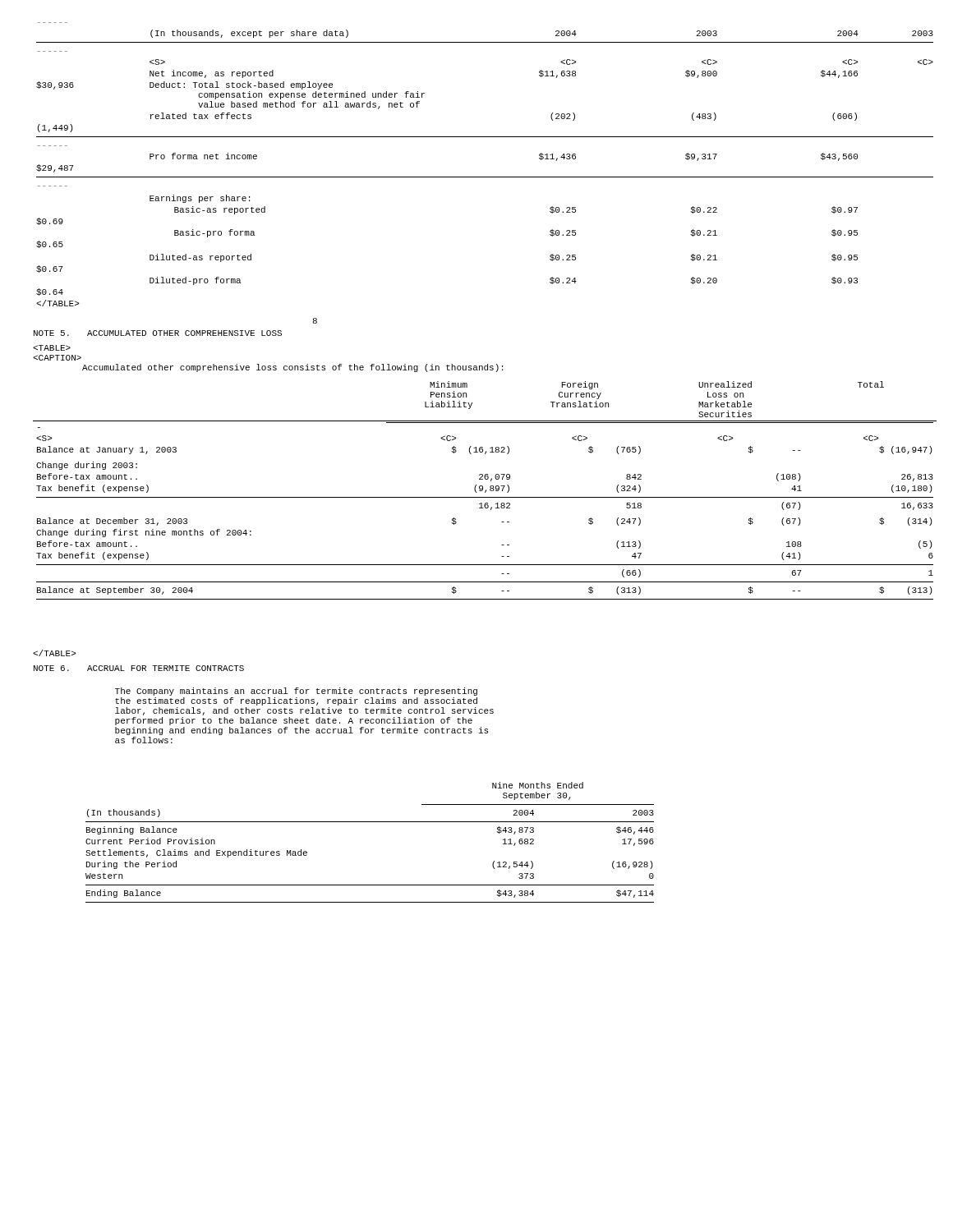
Task: Find the caption on this page that starts "Accumulated other comprehensive loss consists of"
Action: [x=294, y=368]
